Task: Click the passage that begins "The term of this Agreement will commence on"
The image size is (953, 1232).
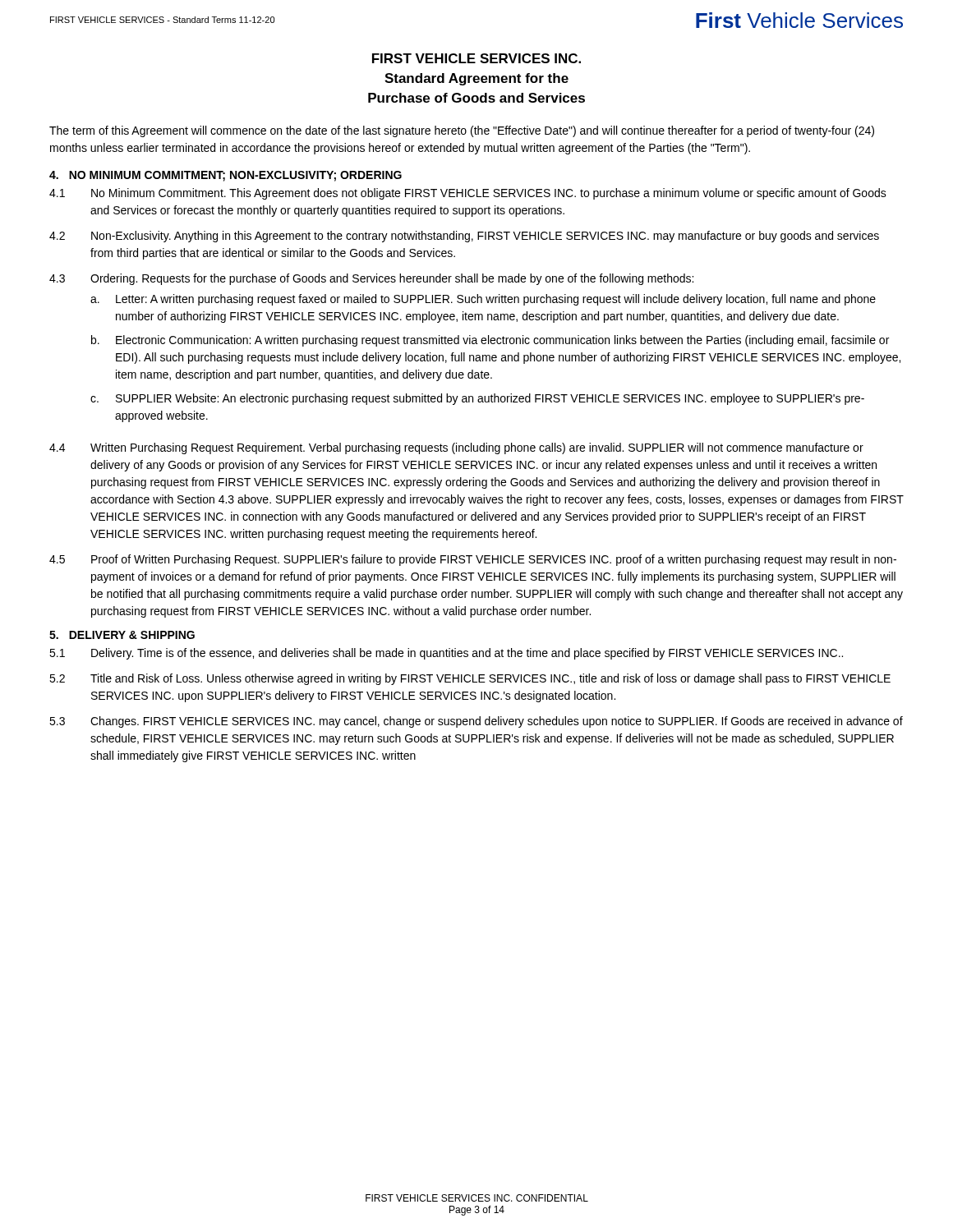Action: (462, 140)
